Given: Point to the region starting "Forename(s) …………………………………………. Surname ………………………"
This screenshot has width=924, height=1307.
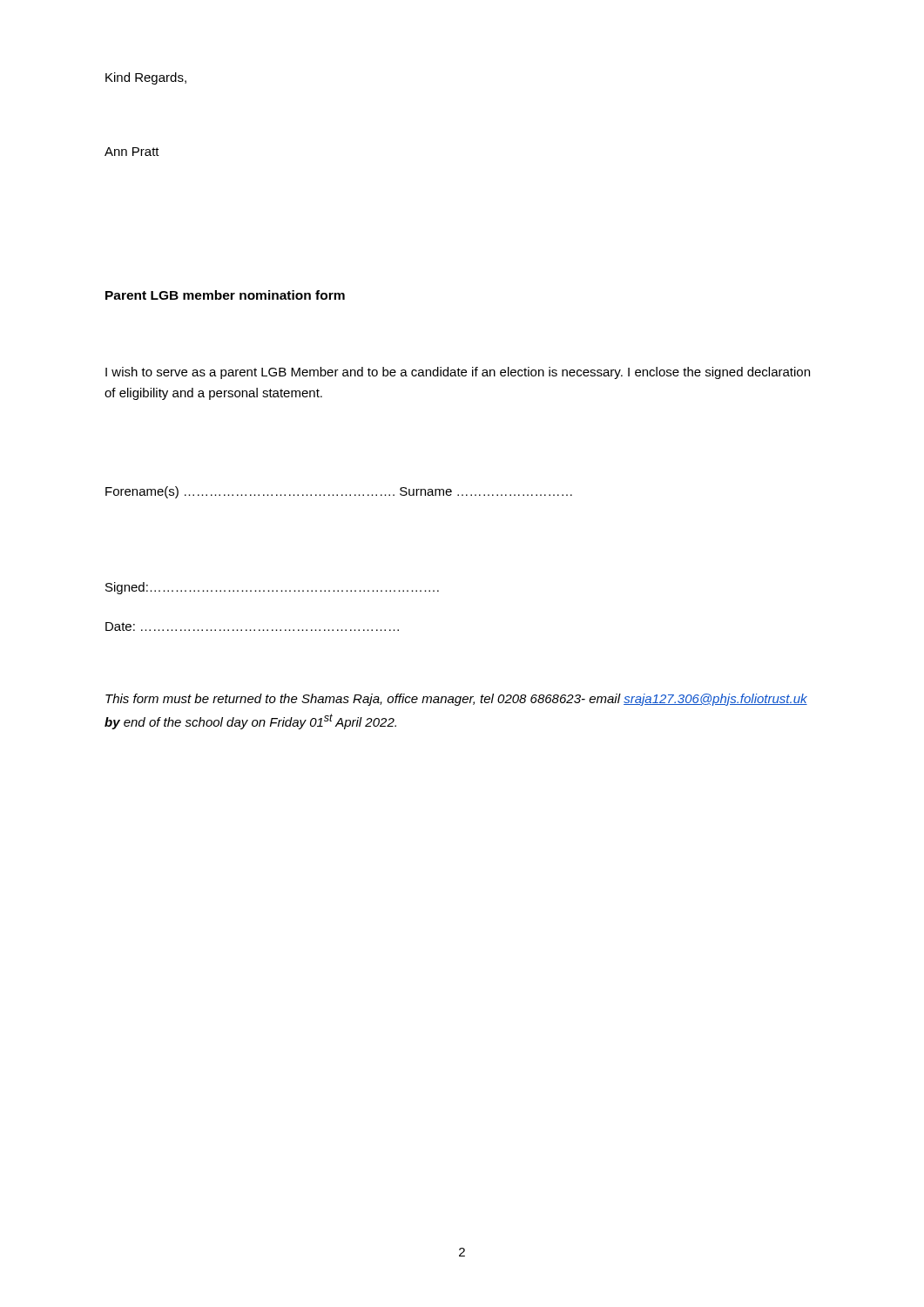Looking at the screenshot, I should pos(339,491).
